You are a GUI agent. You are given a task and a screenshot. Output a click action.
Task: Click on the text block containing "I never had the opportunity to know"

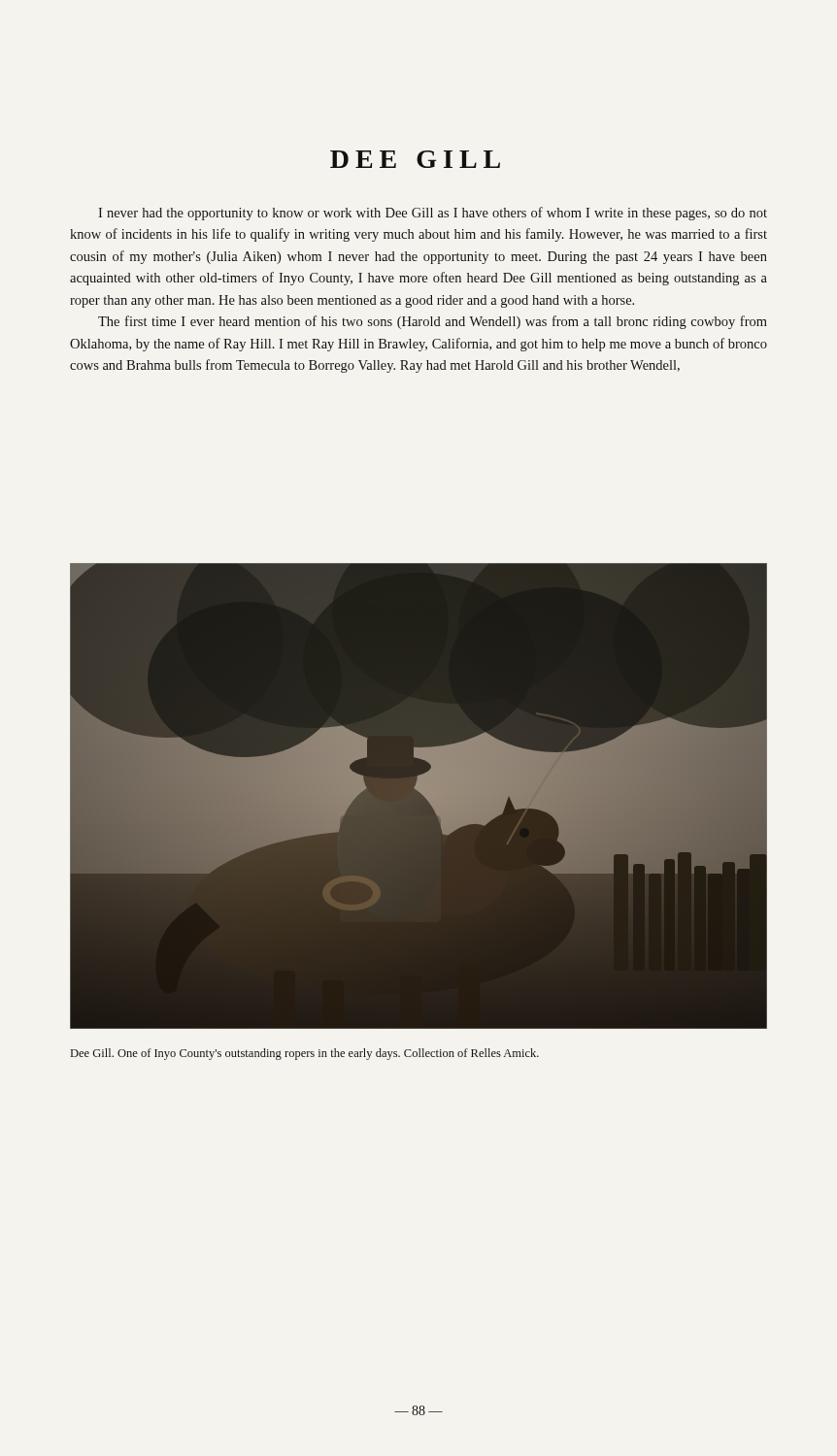(x=418, y=289)
